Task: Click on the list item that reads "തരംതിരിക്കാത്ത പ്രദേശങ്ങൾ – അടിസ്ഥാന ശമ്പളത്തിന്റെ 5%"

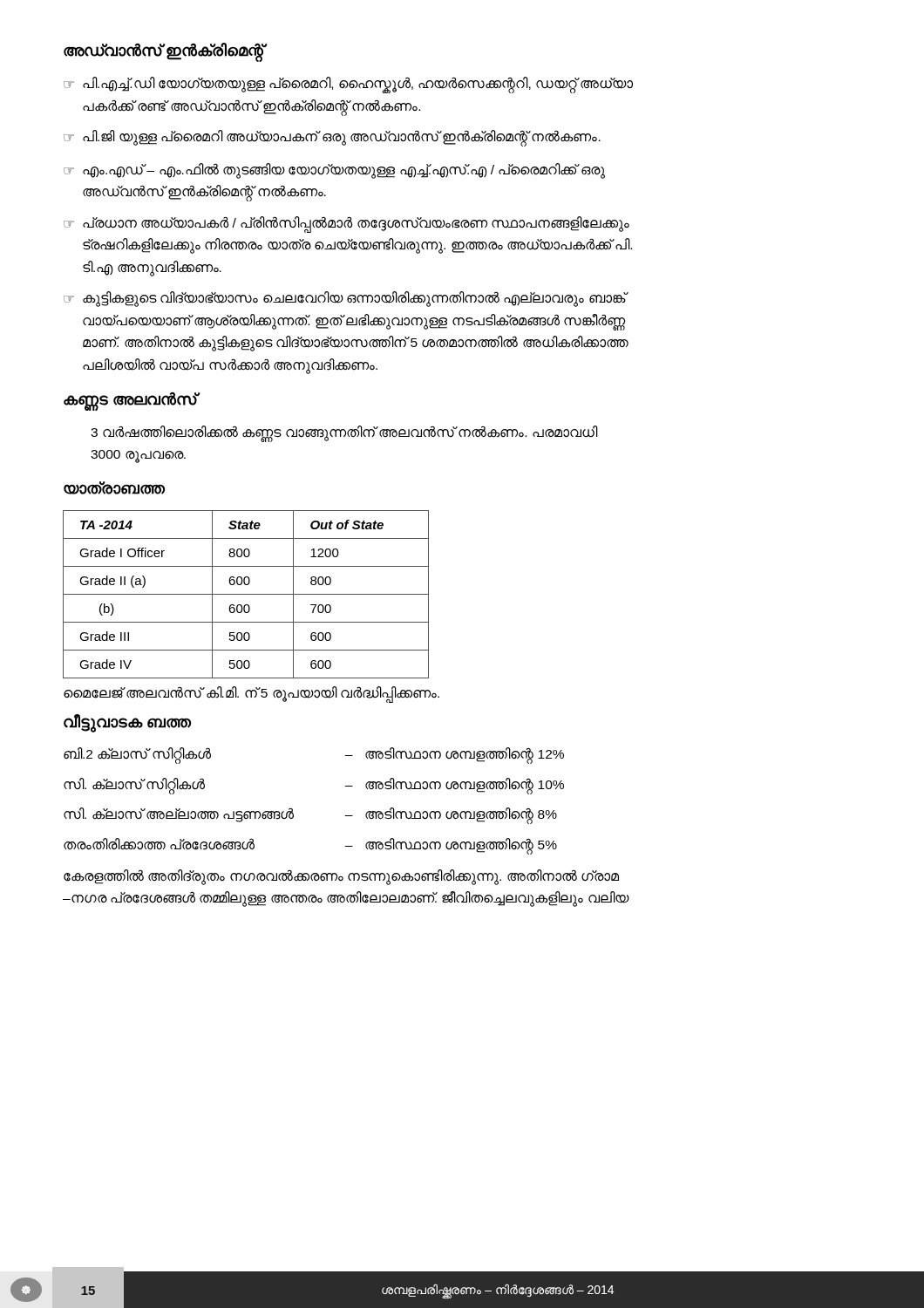Action: click(x=462, y=845)
